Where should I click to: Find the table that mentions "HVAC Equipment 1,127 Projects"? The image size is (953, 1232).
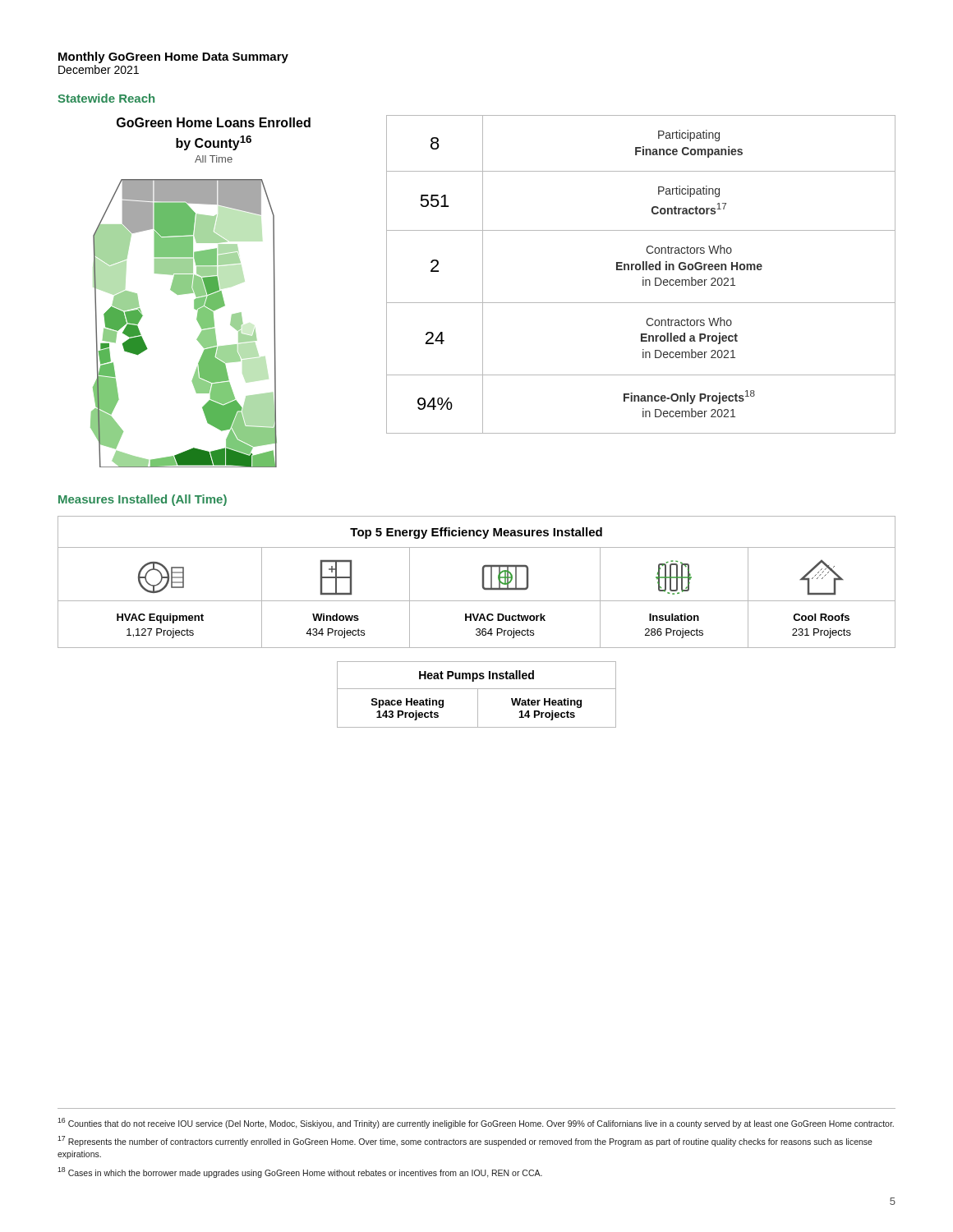click(476, 582)
